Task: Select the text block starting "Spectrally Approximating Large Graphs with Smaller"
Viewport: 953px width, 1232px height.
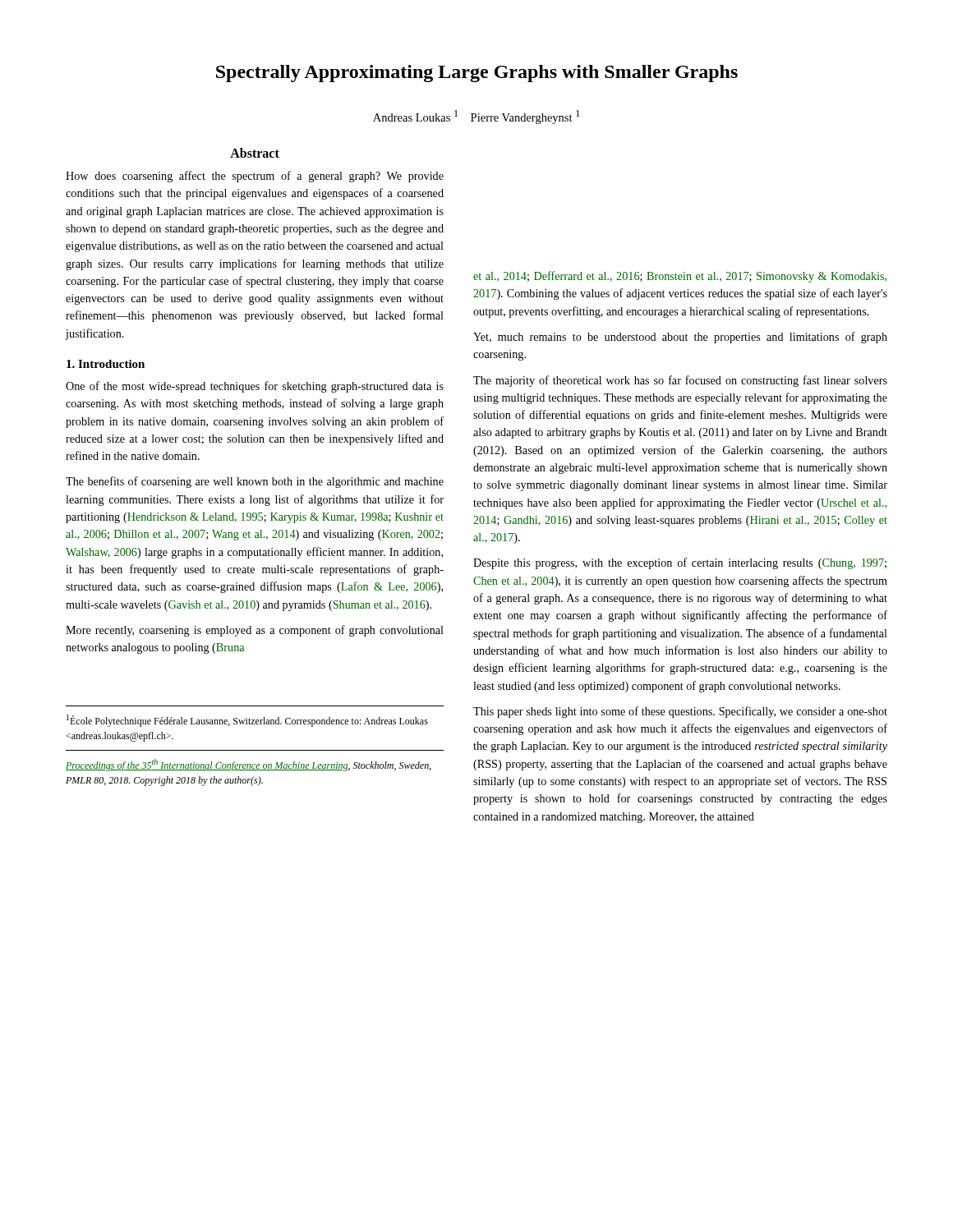Action: click(x=476, y=72)
